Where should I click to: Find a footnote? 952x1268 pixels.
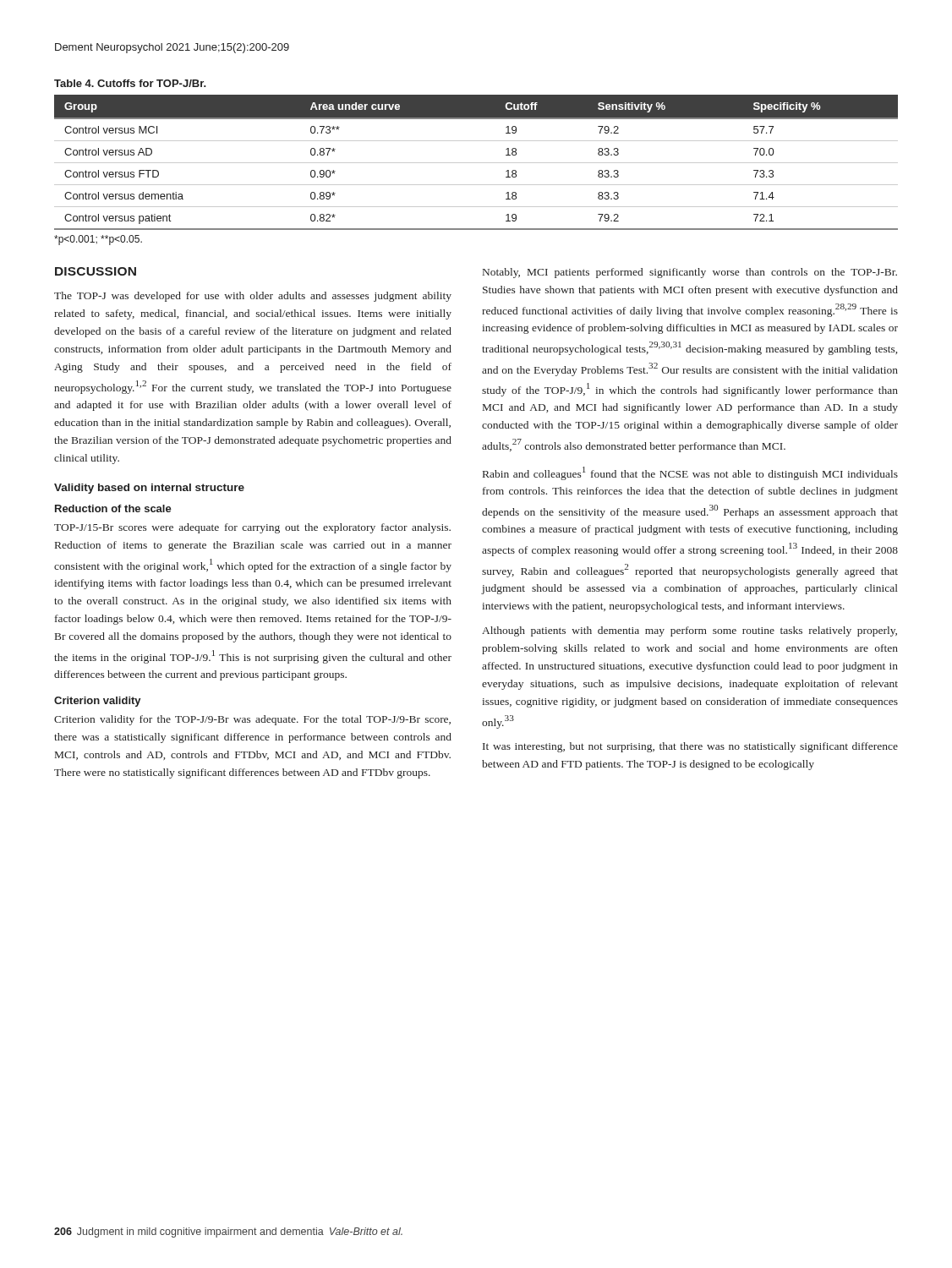tap(98, 239)
